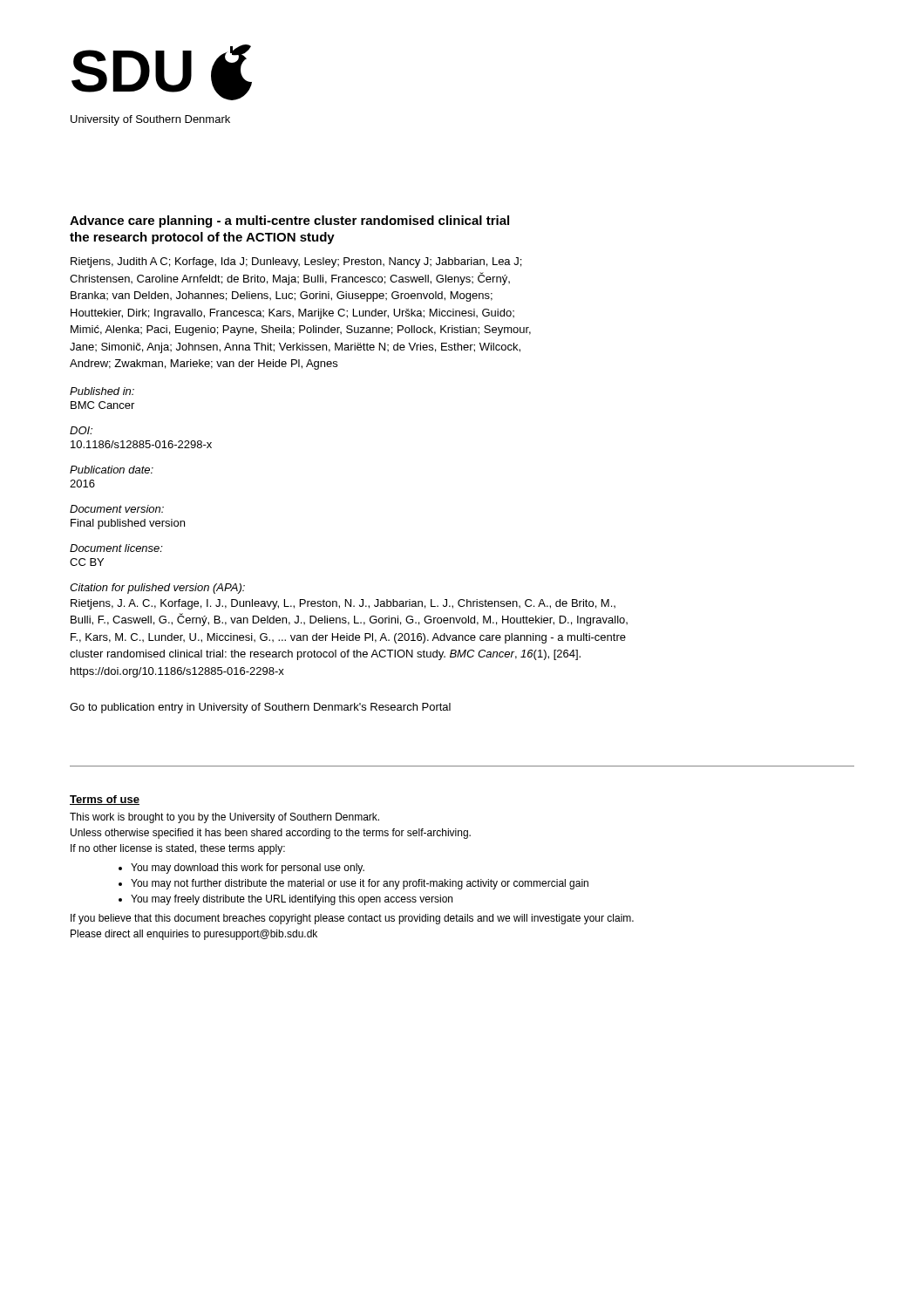
Task: Find the logo
Action: tap(462, 80)
